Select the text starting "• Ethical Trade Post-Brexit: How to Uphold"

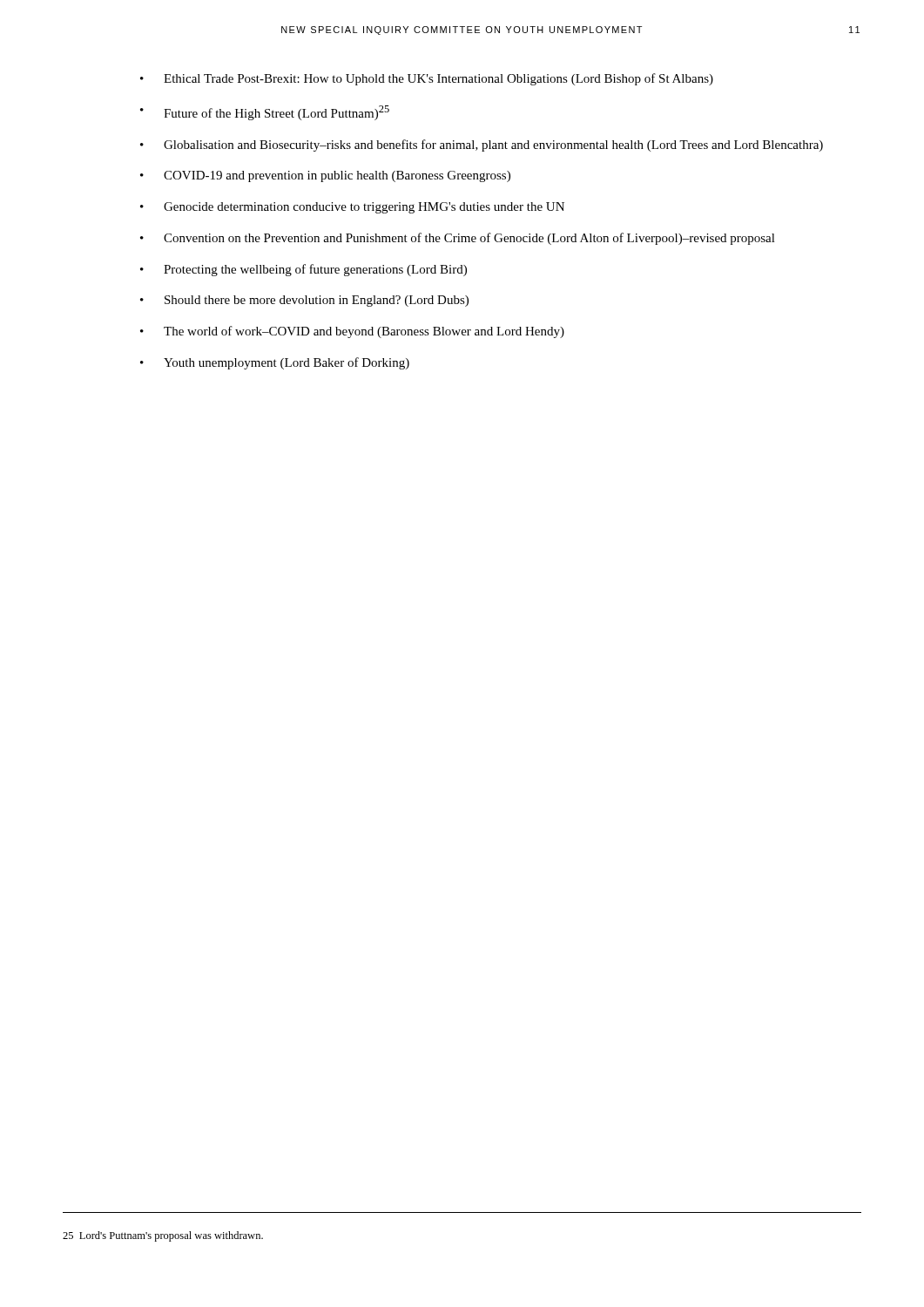488,79
